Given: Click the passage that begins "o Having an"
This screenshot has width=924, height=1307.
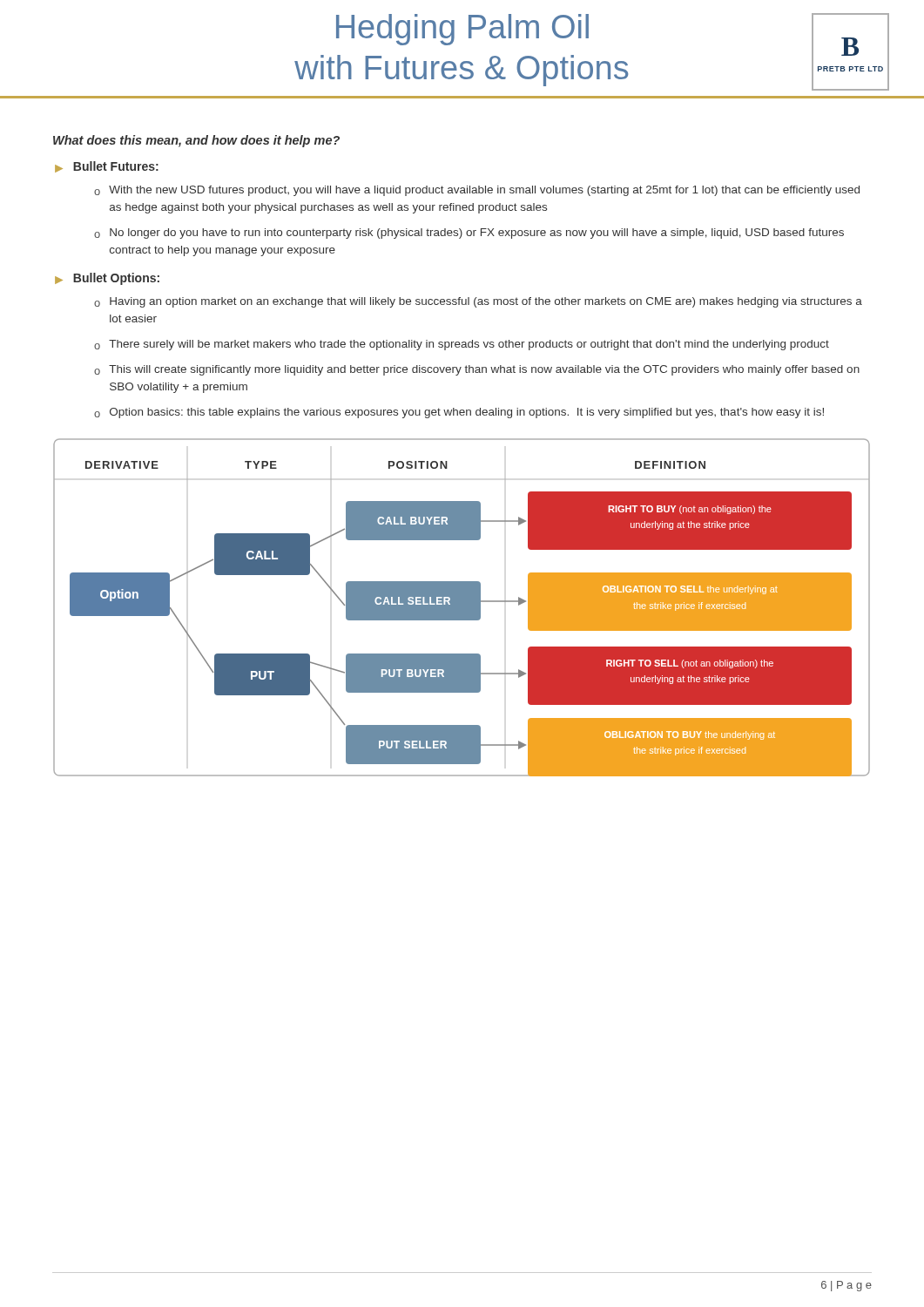Looking at the screenshot, I should [x=483, y=310].
